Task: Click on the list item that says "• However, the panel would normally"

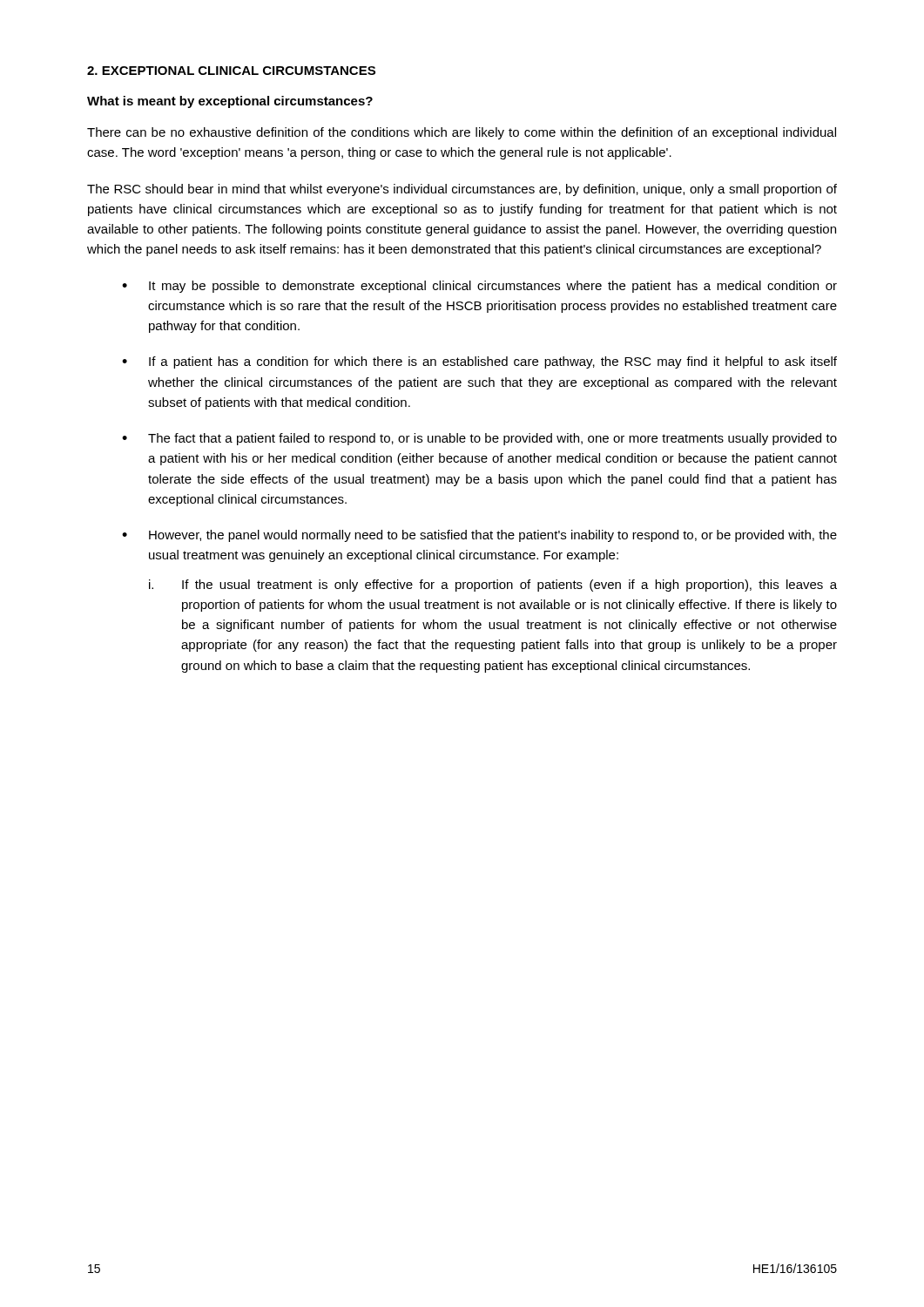Action: (479, 600)
